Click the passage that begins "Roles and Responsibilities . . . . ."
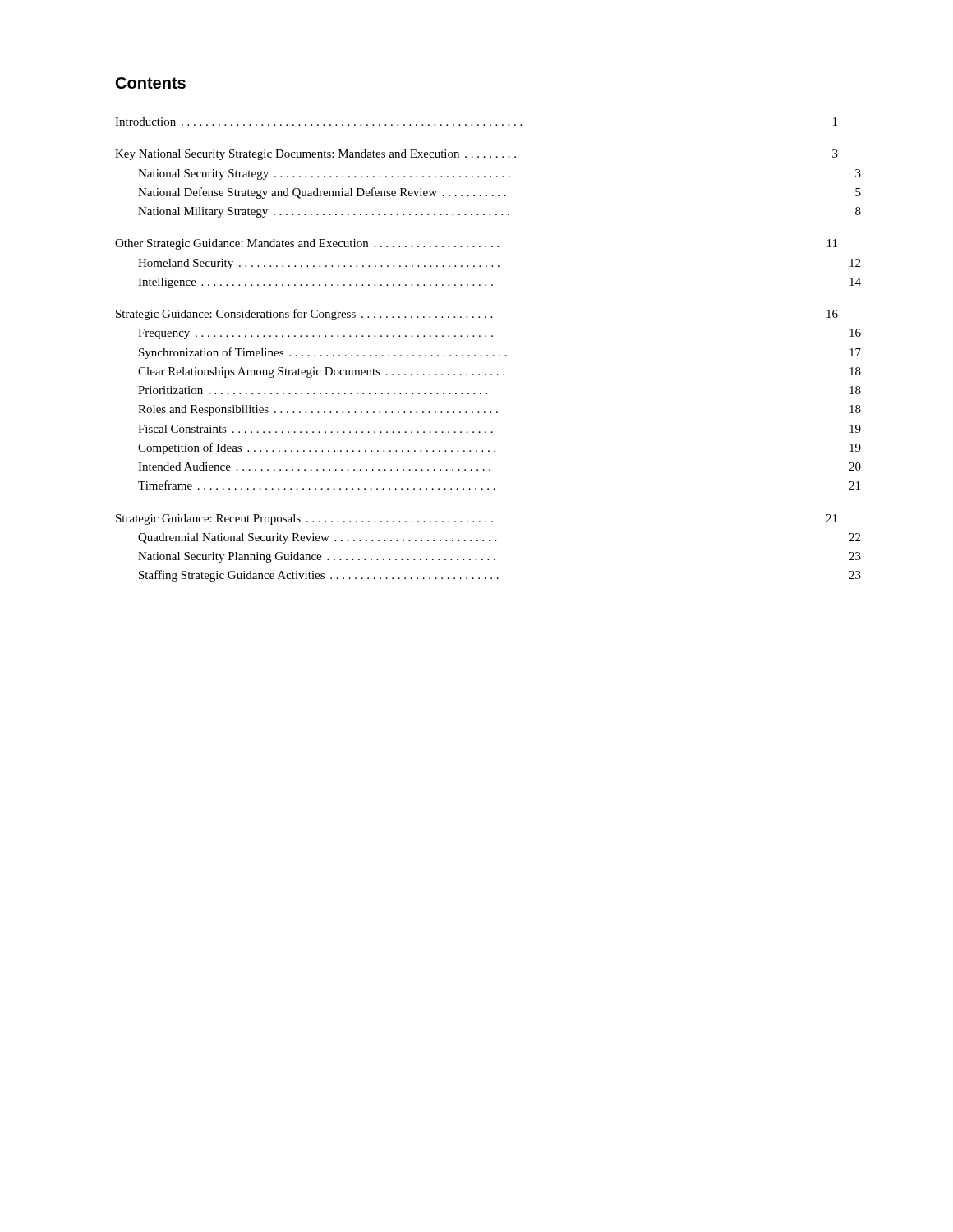 (499, 410)
